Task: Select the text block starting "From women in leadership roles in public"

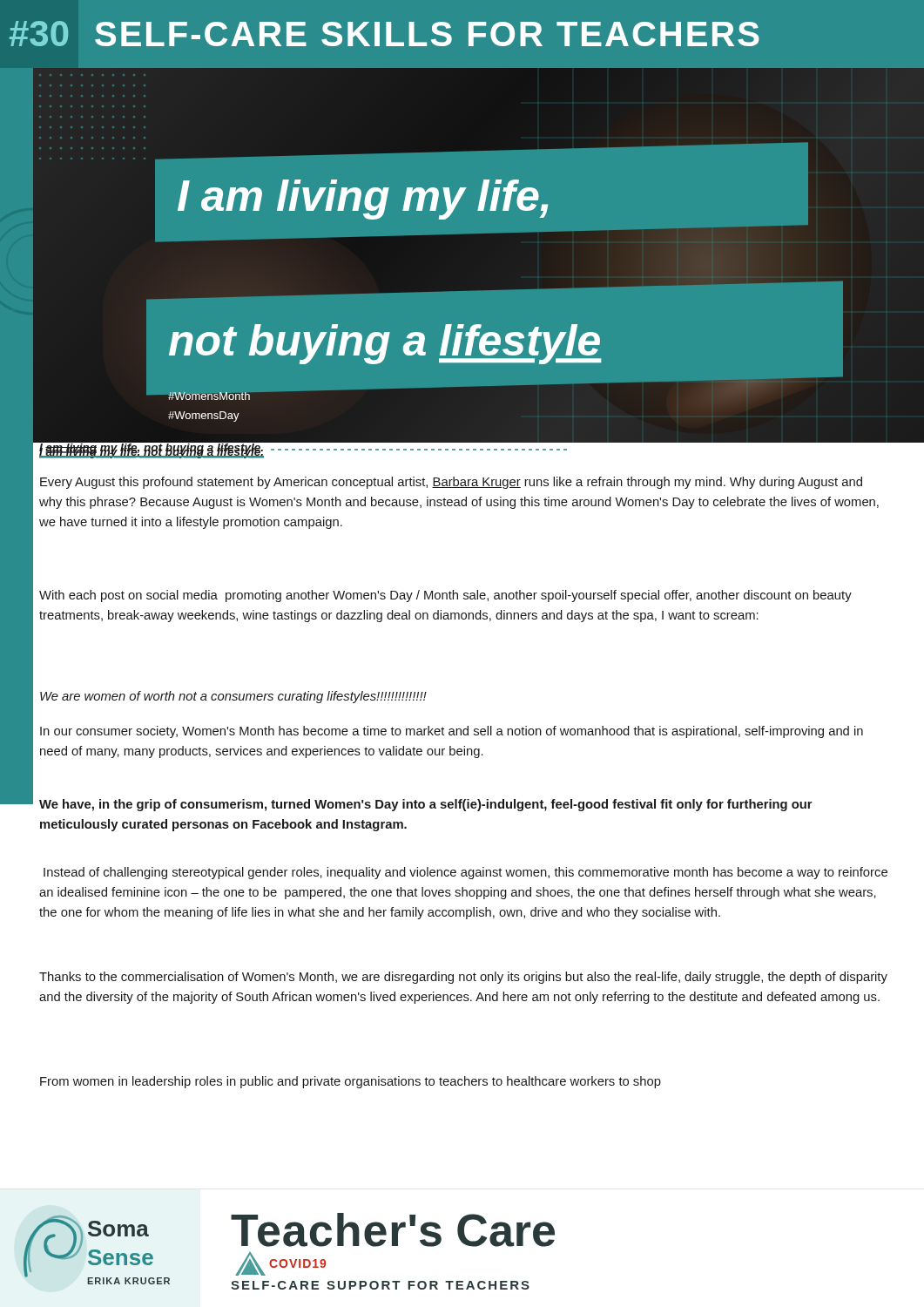Action: point(350,1081)
